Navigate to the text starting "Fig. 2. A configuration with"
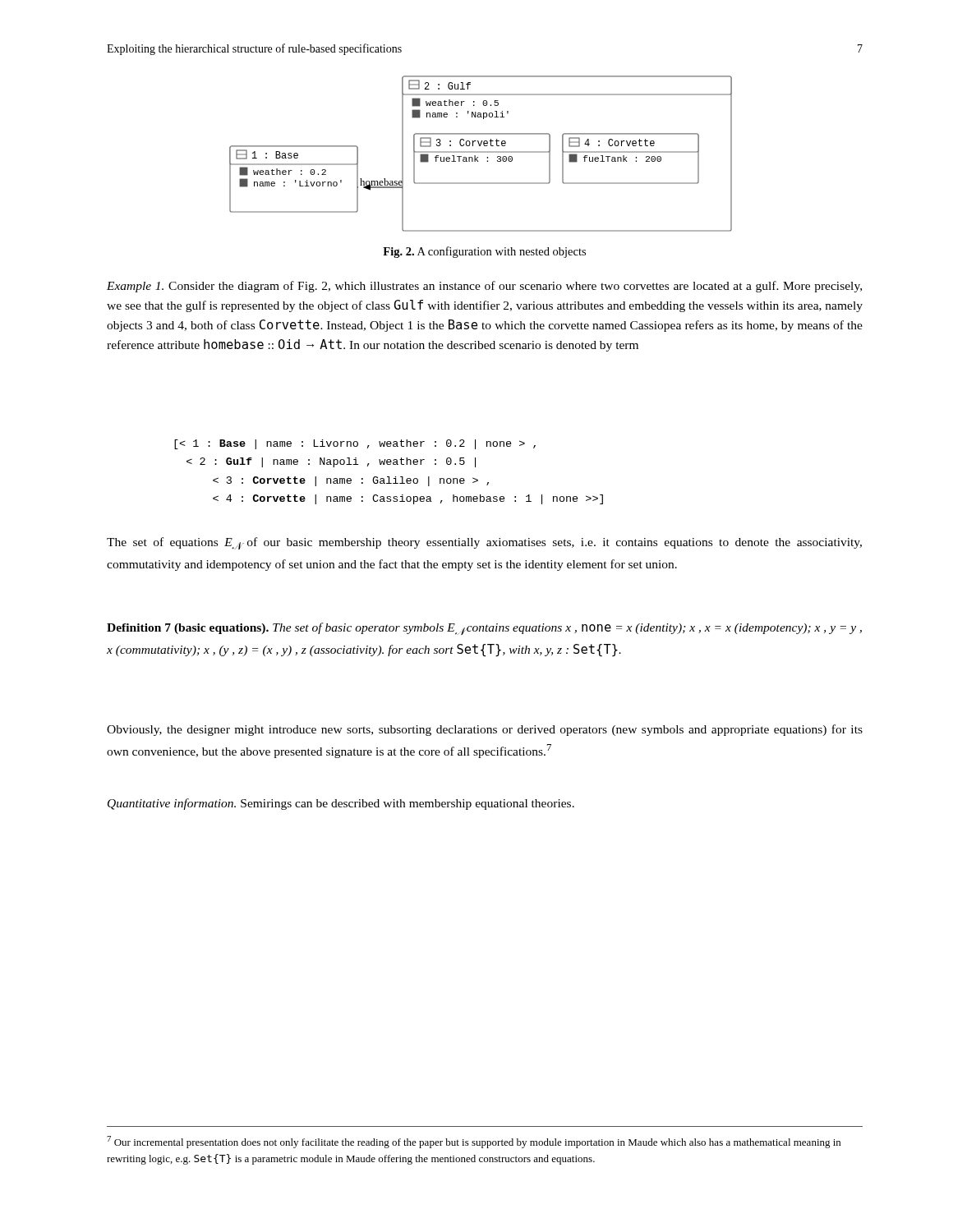 [x=485, y=251]
